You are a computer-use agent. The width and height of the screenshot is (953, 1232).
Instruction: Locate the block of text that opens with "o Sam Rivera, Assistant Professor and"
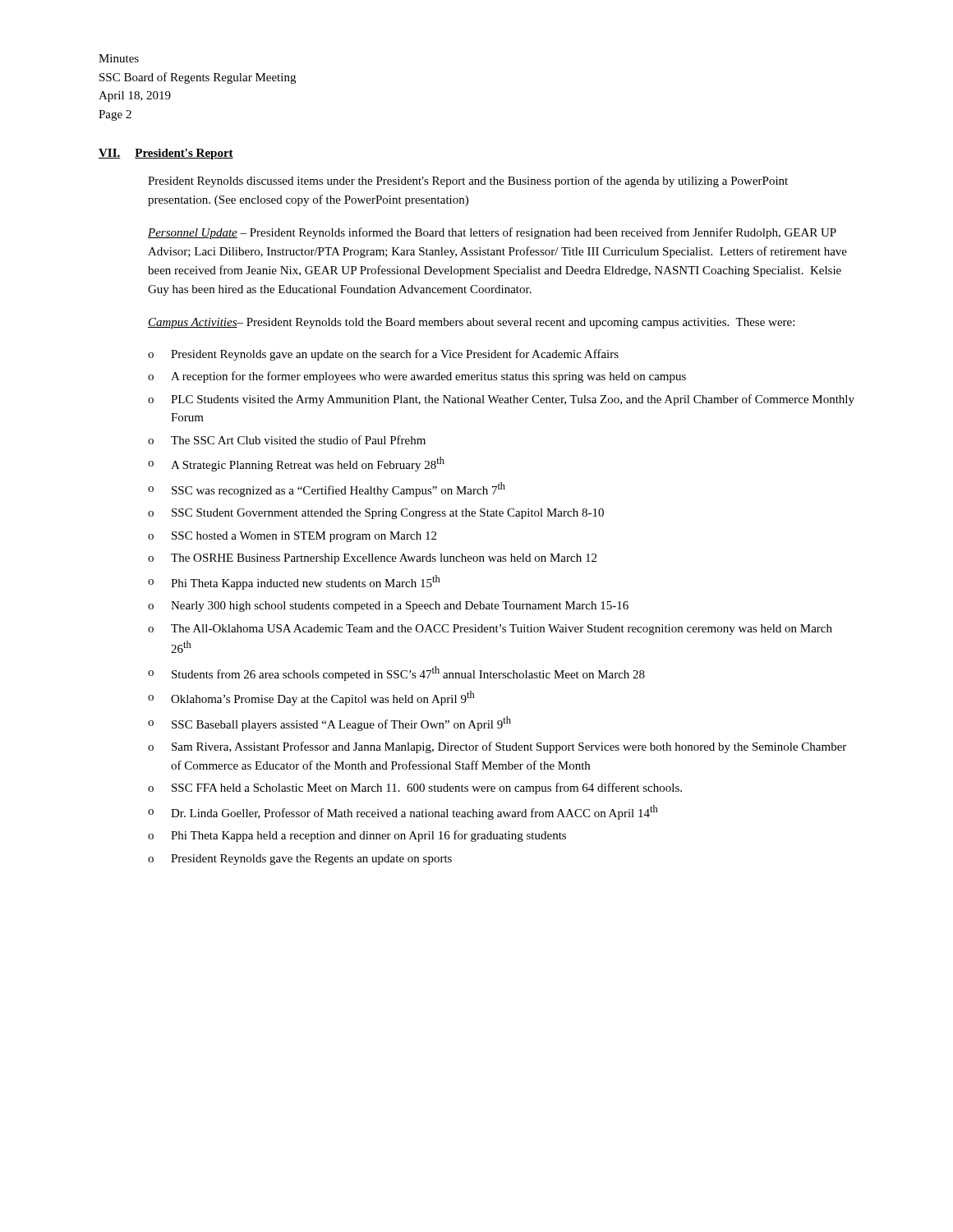pos(501,756)
